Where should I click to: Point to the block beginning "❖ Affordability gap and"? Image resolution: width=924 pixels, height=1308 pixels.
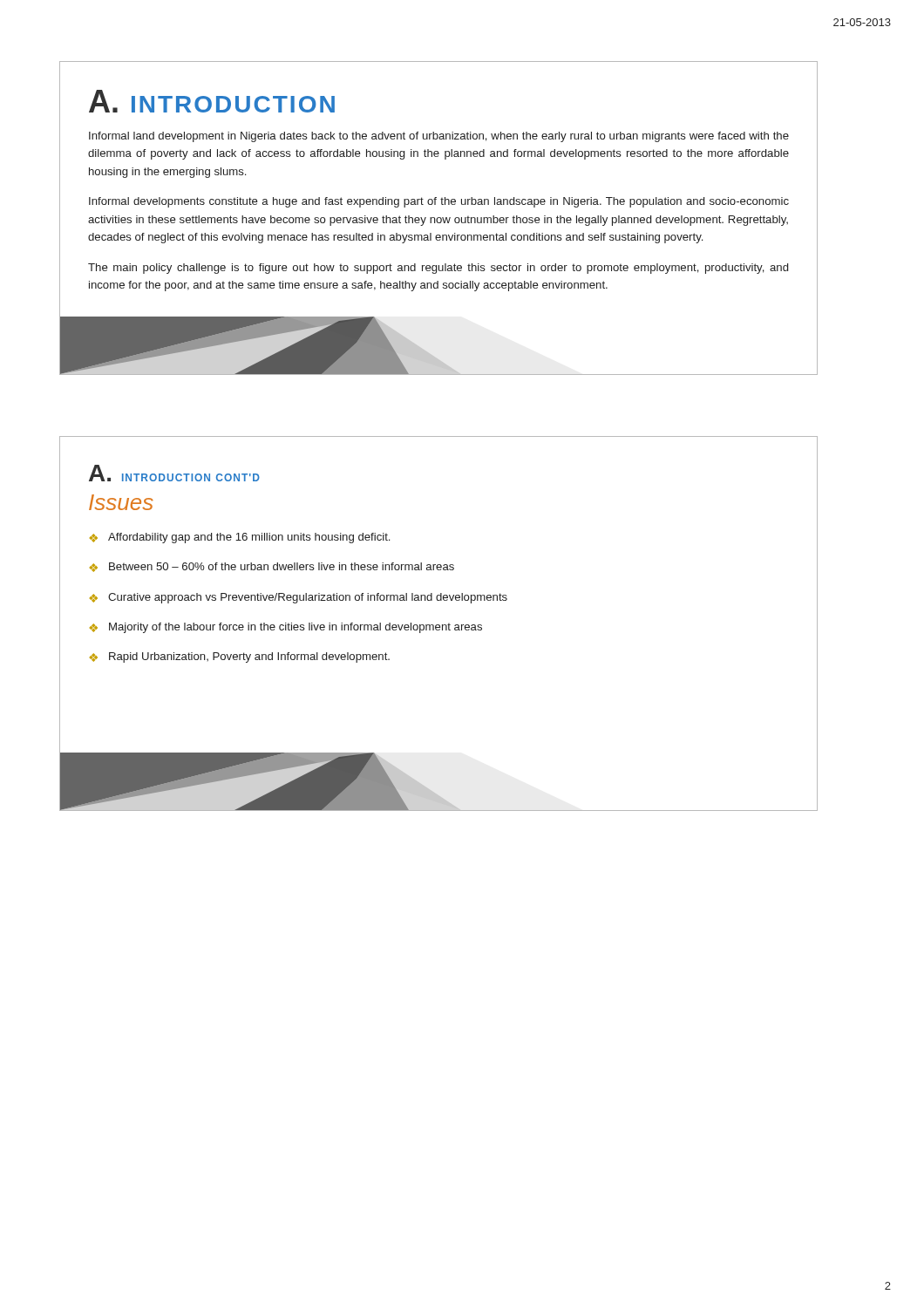coord(240,538)
